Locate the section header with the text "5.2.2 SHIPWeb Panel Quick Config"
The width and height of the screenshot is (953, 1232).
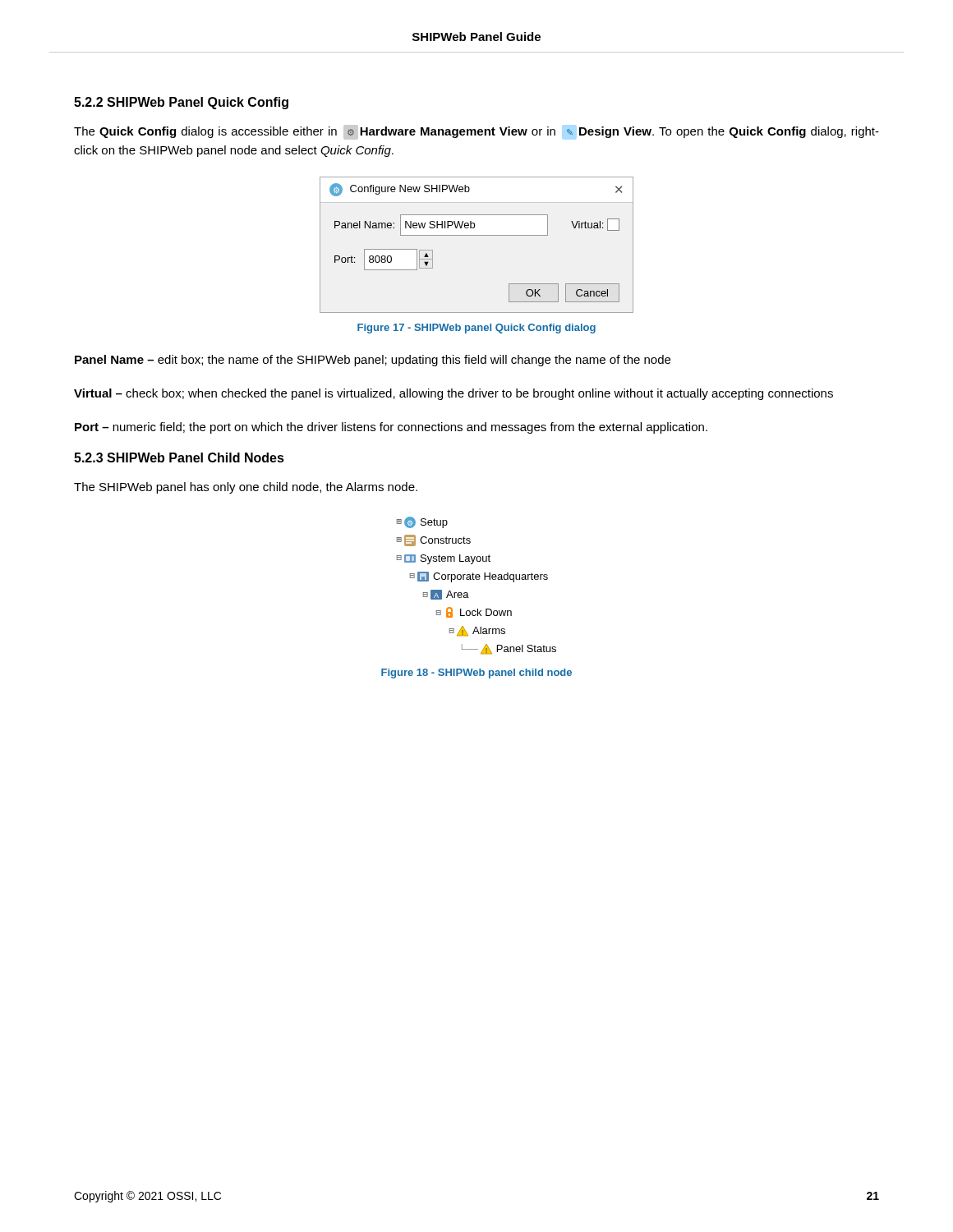pos(182,102)
